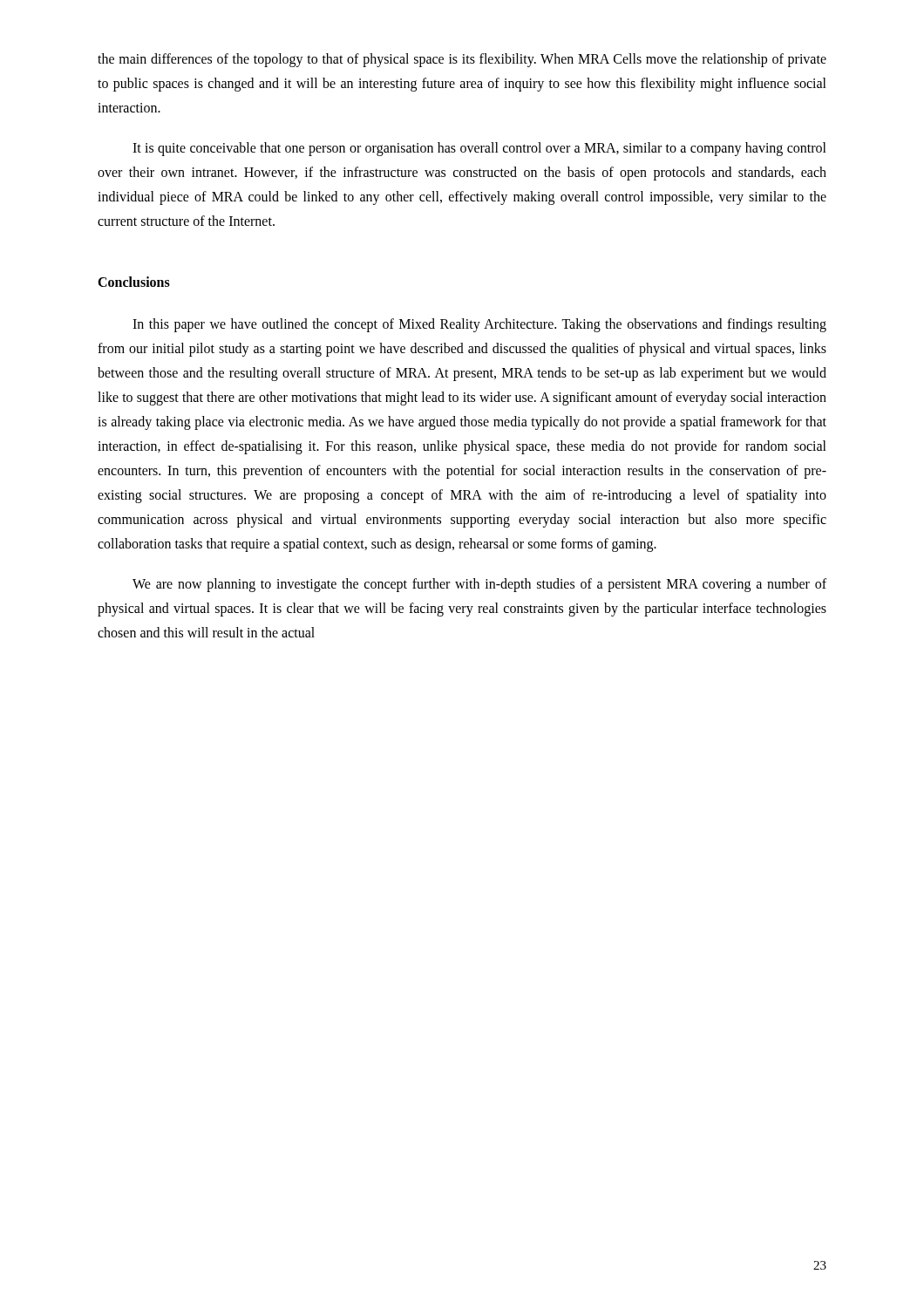Locate the element starting "It is quite"
Image resolution: width=924 pixels, height=1308 pixels.
(462, 185)
